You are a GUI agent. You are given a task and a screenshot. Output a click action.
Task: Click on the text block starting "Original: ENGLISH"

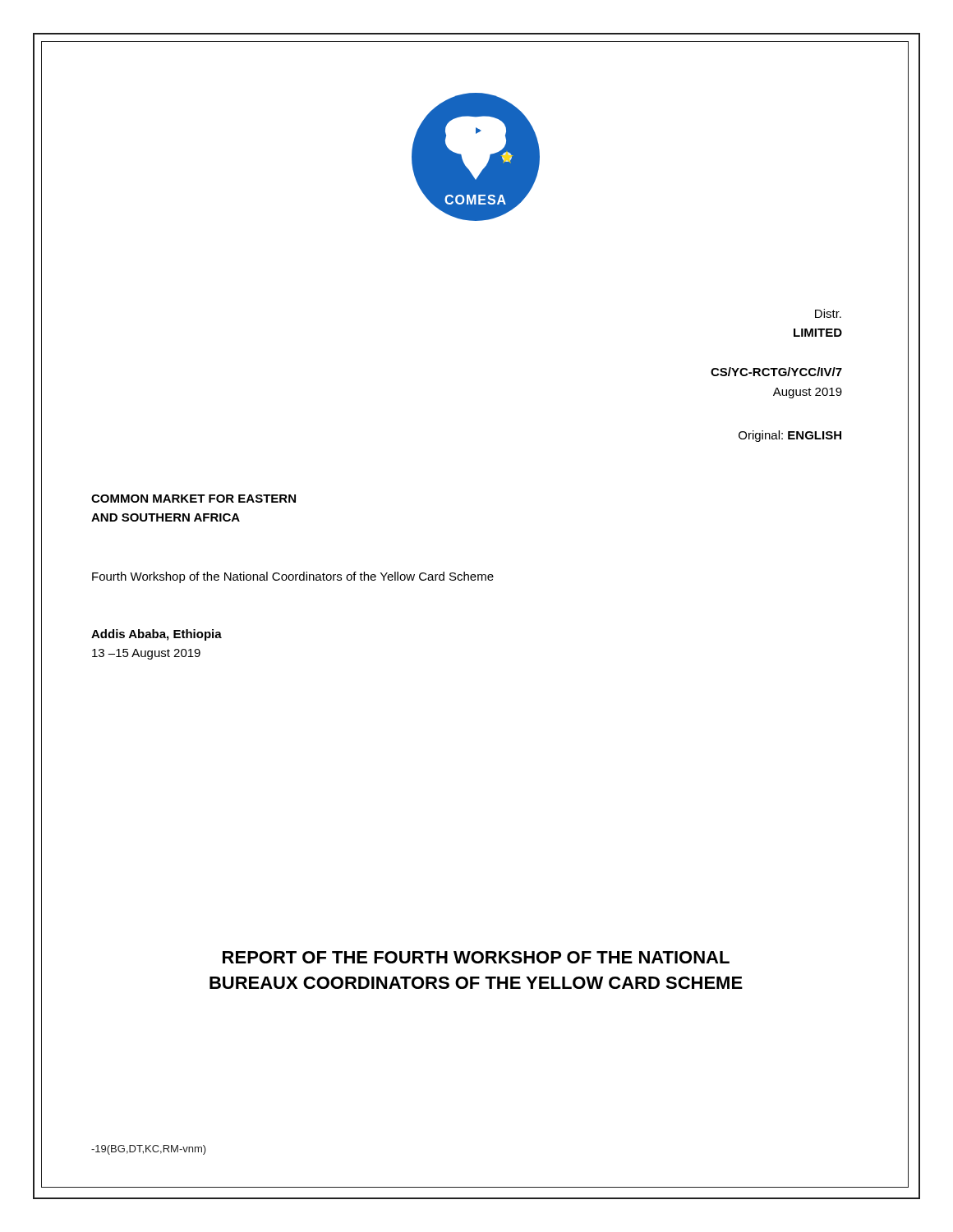point(790,435)
